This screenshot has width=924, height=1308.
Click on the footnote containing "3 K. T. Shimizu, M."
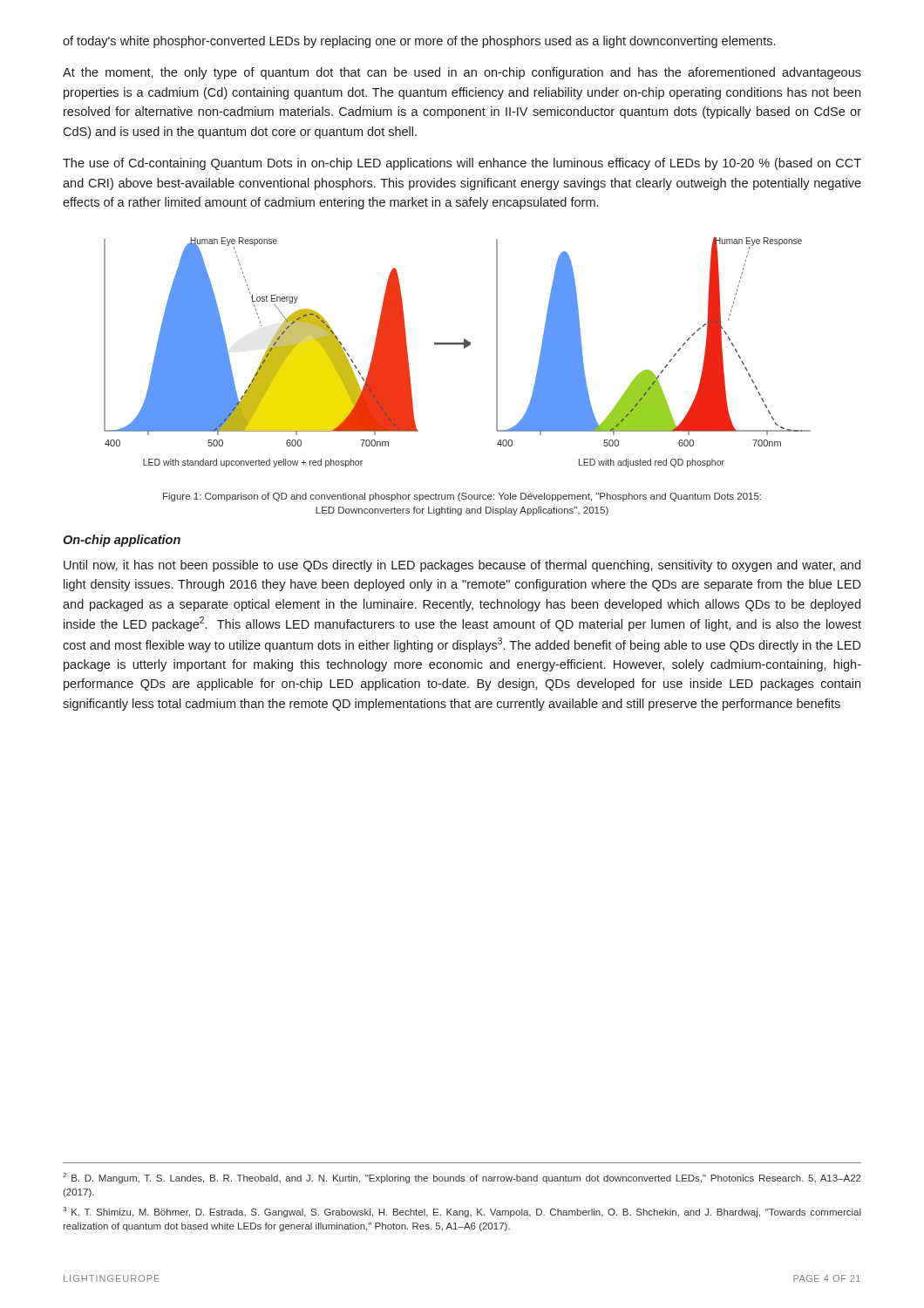coord(462,1218)
